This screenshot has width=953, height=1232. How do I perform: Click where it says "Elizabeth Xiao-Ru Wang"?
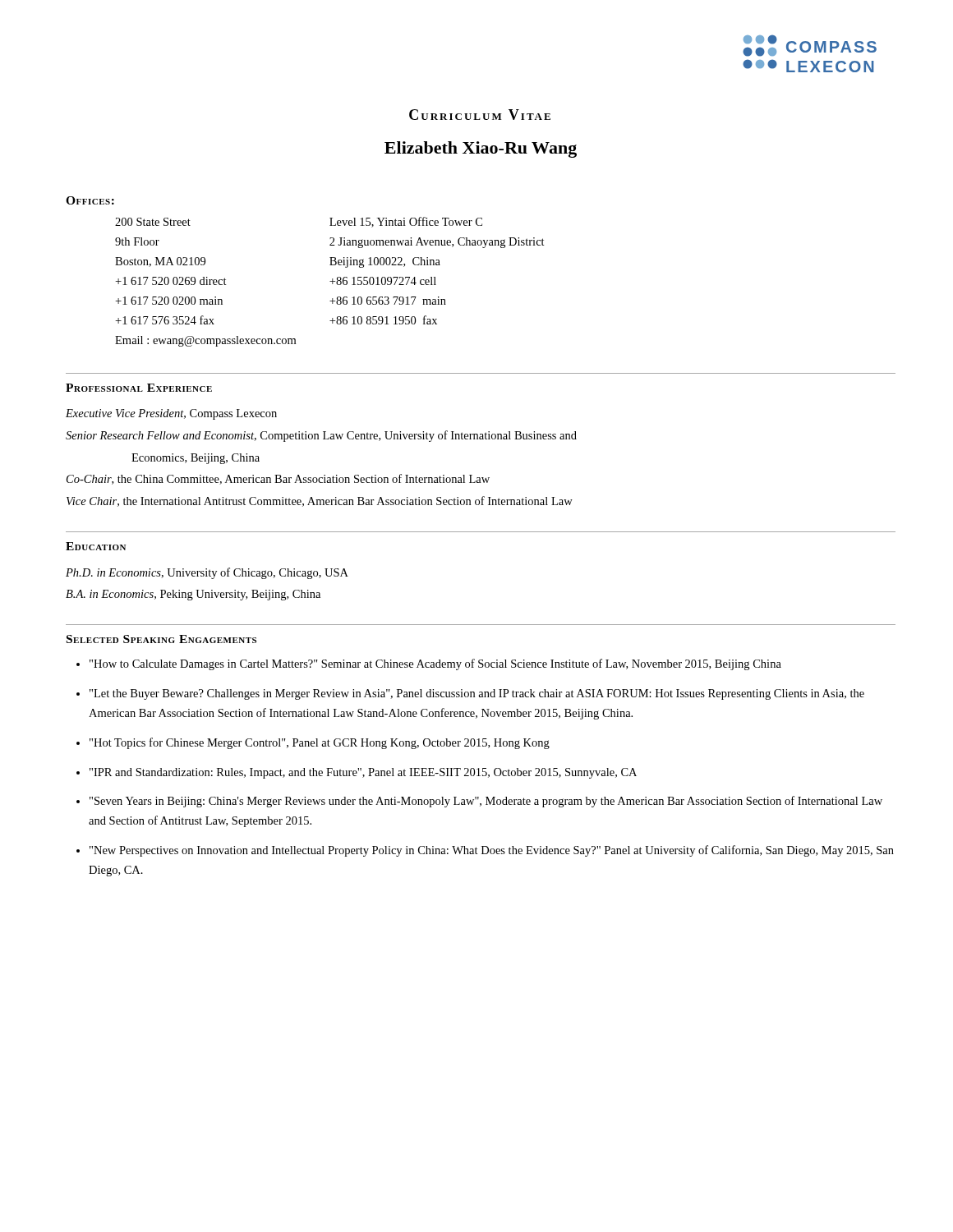pos(481,147)
